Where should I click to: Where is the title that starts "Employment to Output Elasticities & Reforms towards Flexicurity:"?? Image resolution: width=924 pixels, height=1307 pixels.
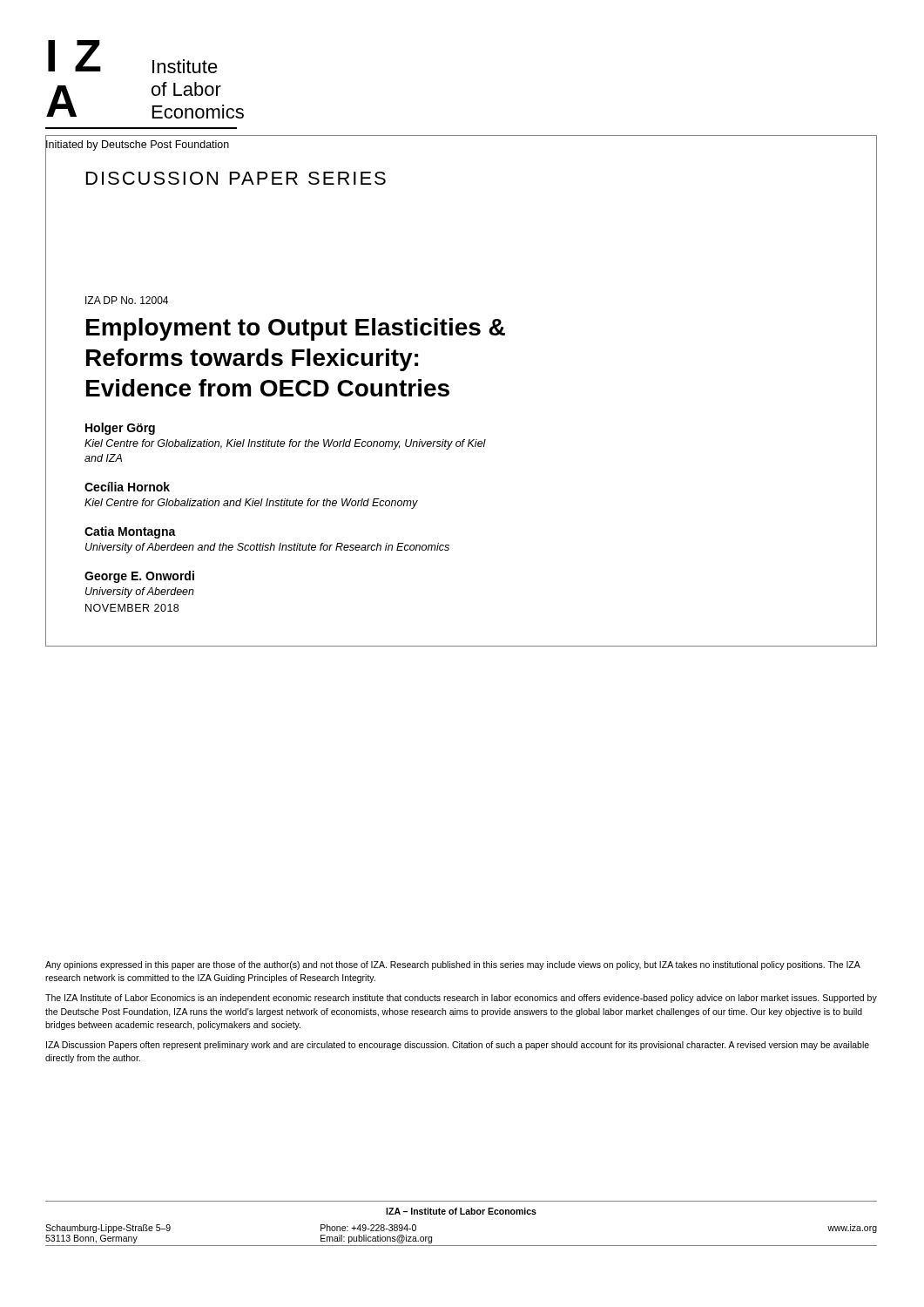295,358
